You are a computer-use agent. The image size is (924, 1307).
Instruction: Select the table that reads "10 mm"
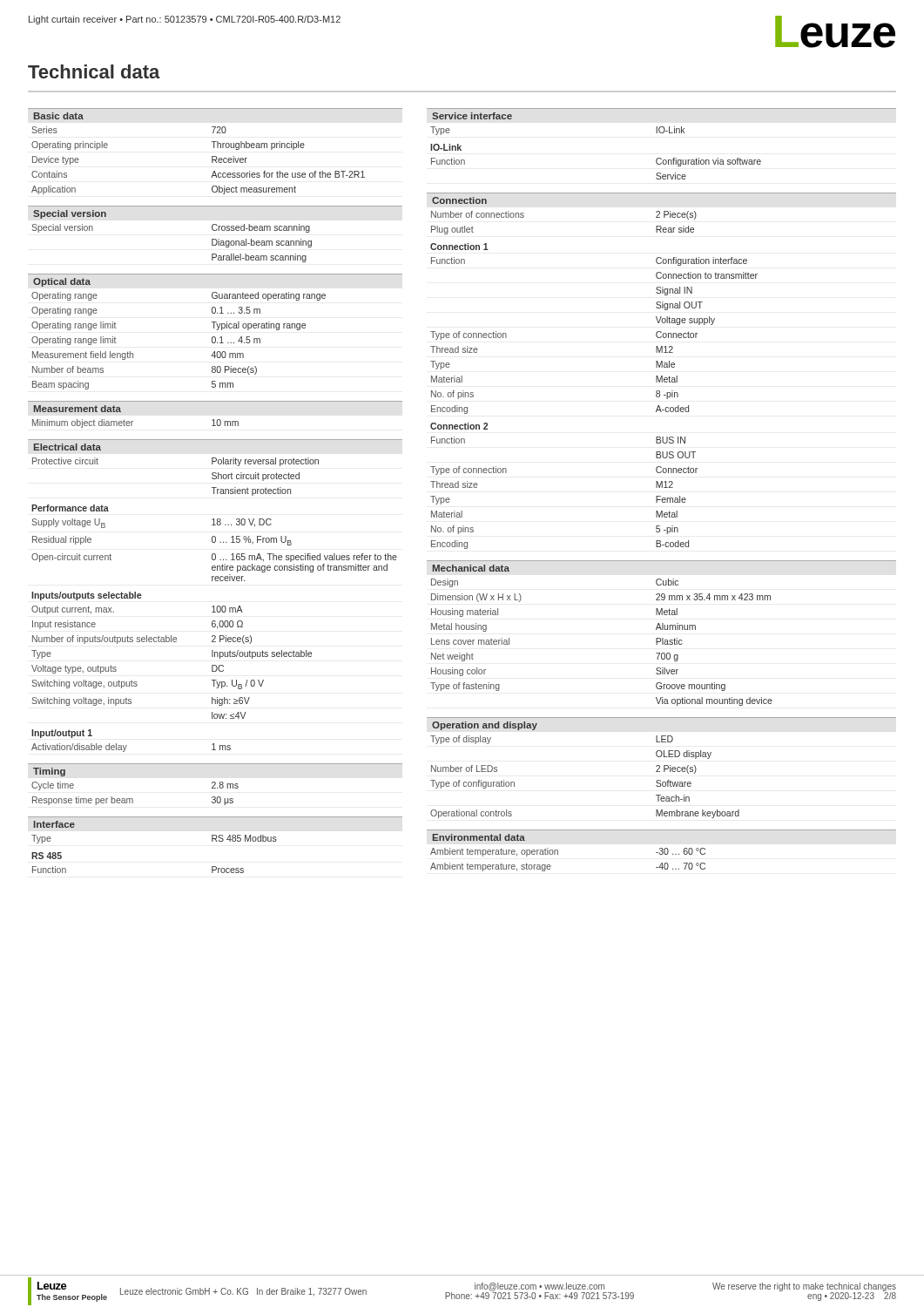(215, 423)
